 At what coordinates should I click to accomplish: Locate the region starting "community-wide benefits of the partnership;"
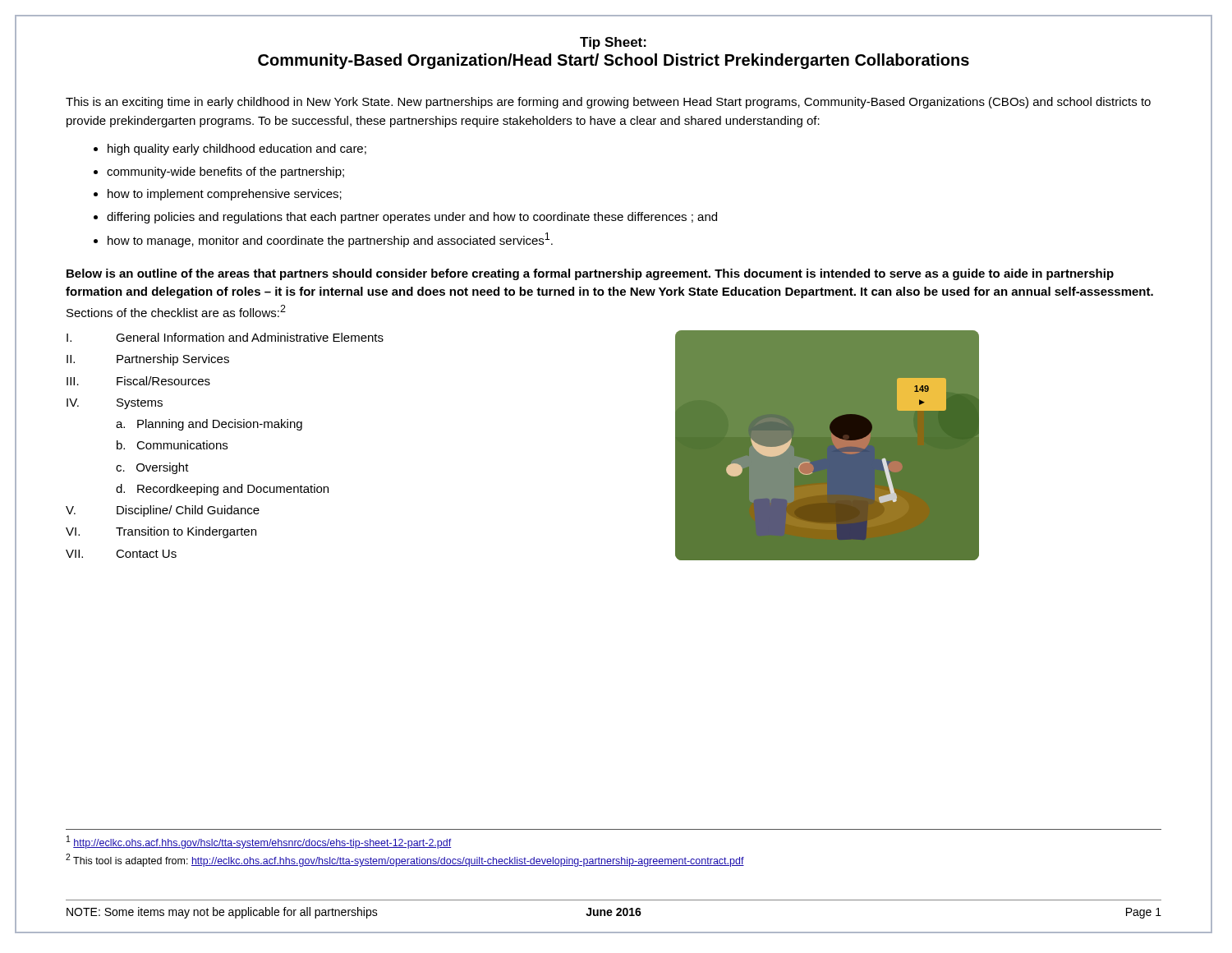tap(226, 171)
